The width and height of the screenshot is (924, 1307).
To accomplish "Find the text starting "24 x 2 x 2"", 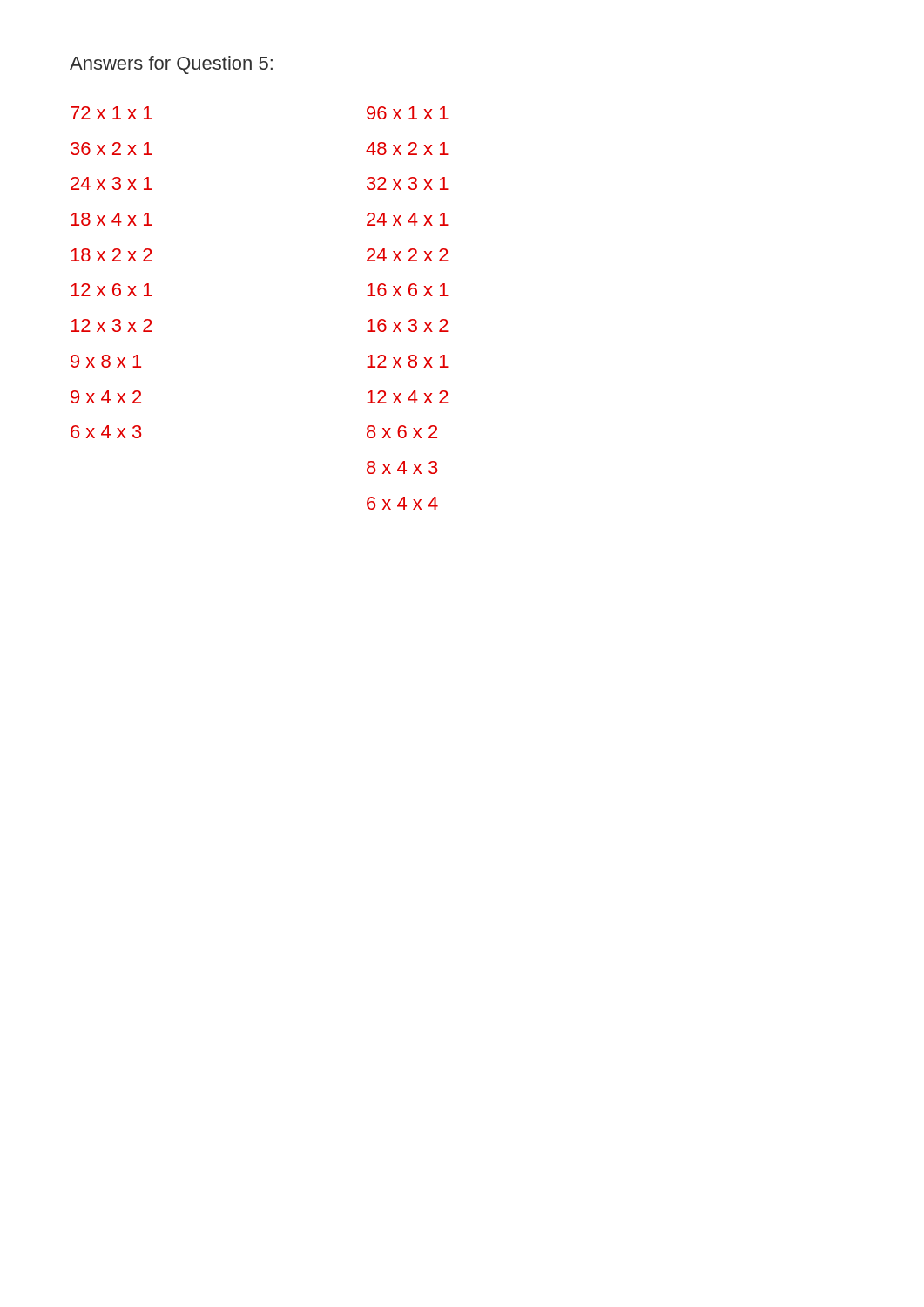I will coord(407,255).
